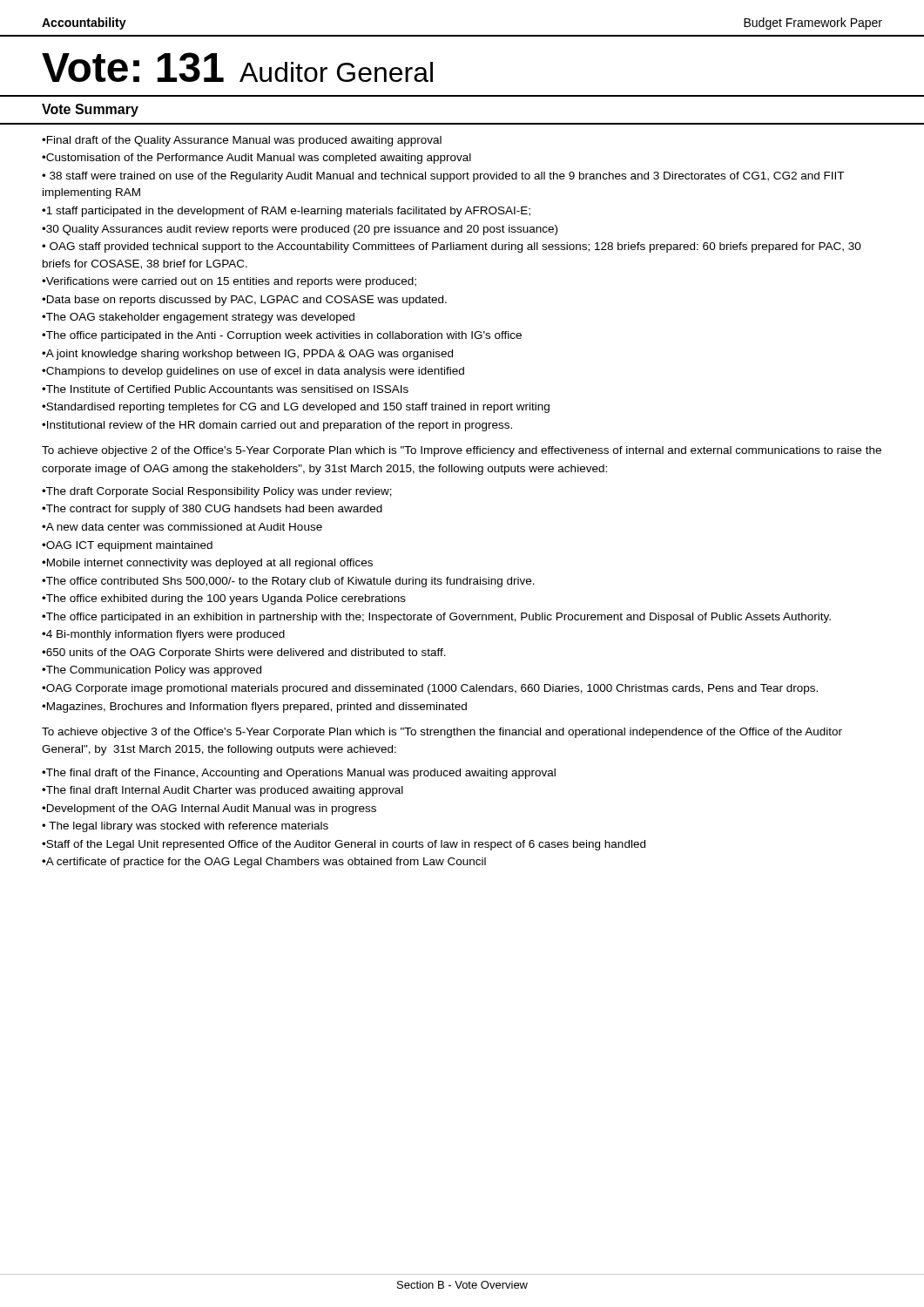
Task: Locate the passage starting "•Data base on reports discussed by PAC,"
Action: [x=245, y=299]
